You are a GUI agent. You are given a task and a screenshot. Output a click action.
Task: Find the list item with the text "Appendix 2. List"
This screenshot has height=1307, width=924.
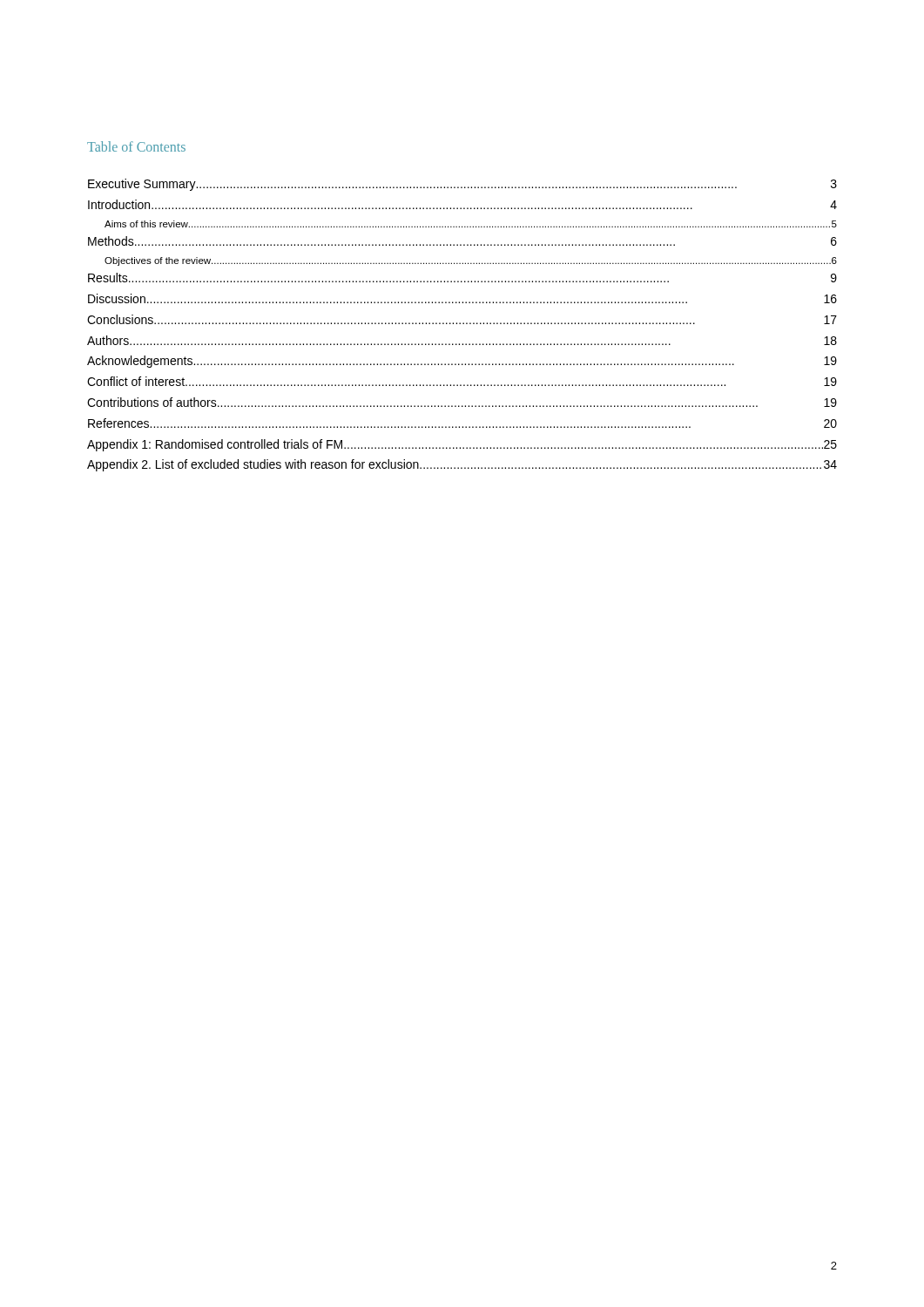(462, 465)
